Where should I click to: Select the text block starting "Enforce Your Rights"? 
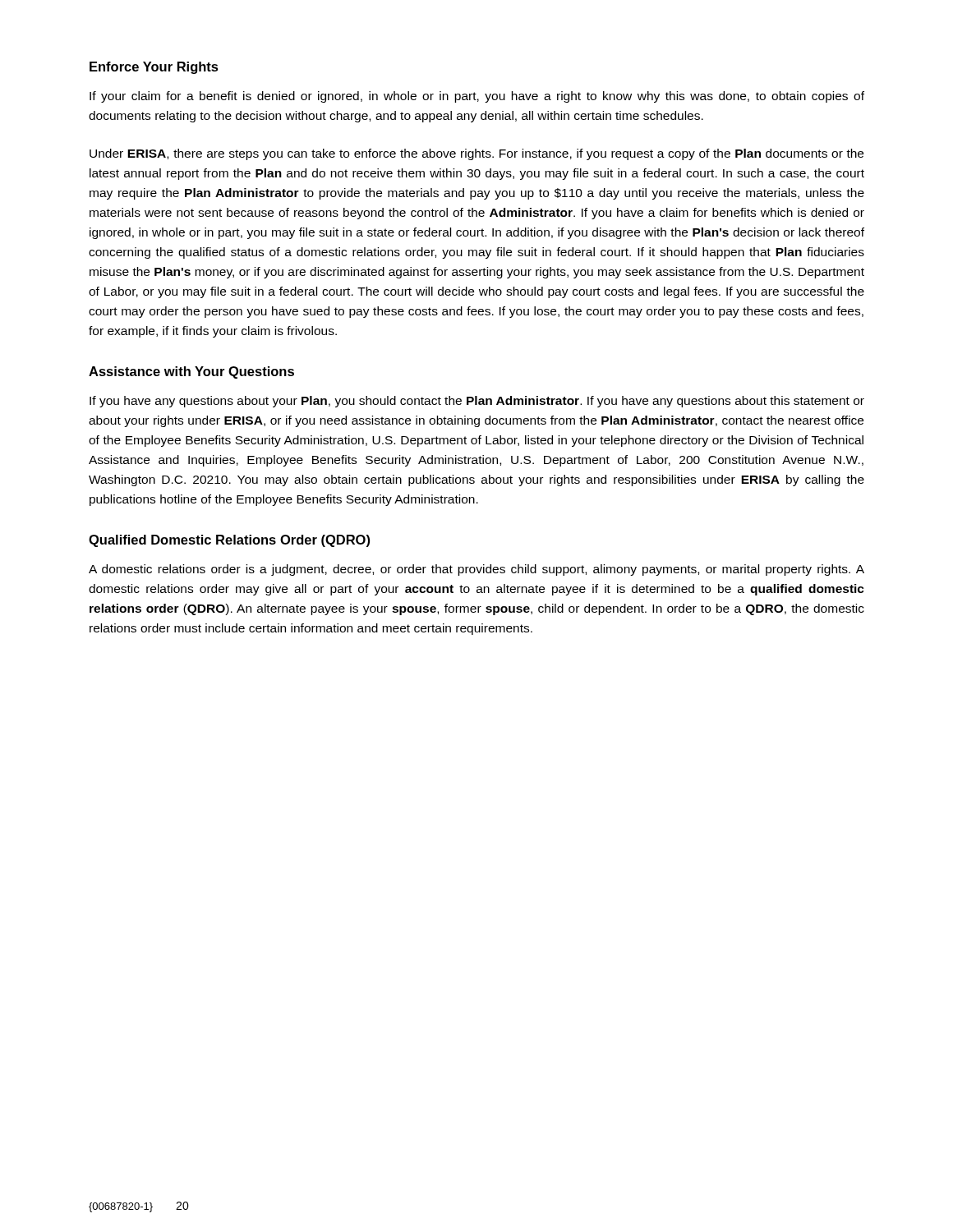154,67
